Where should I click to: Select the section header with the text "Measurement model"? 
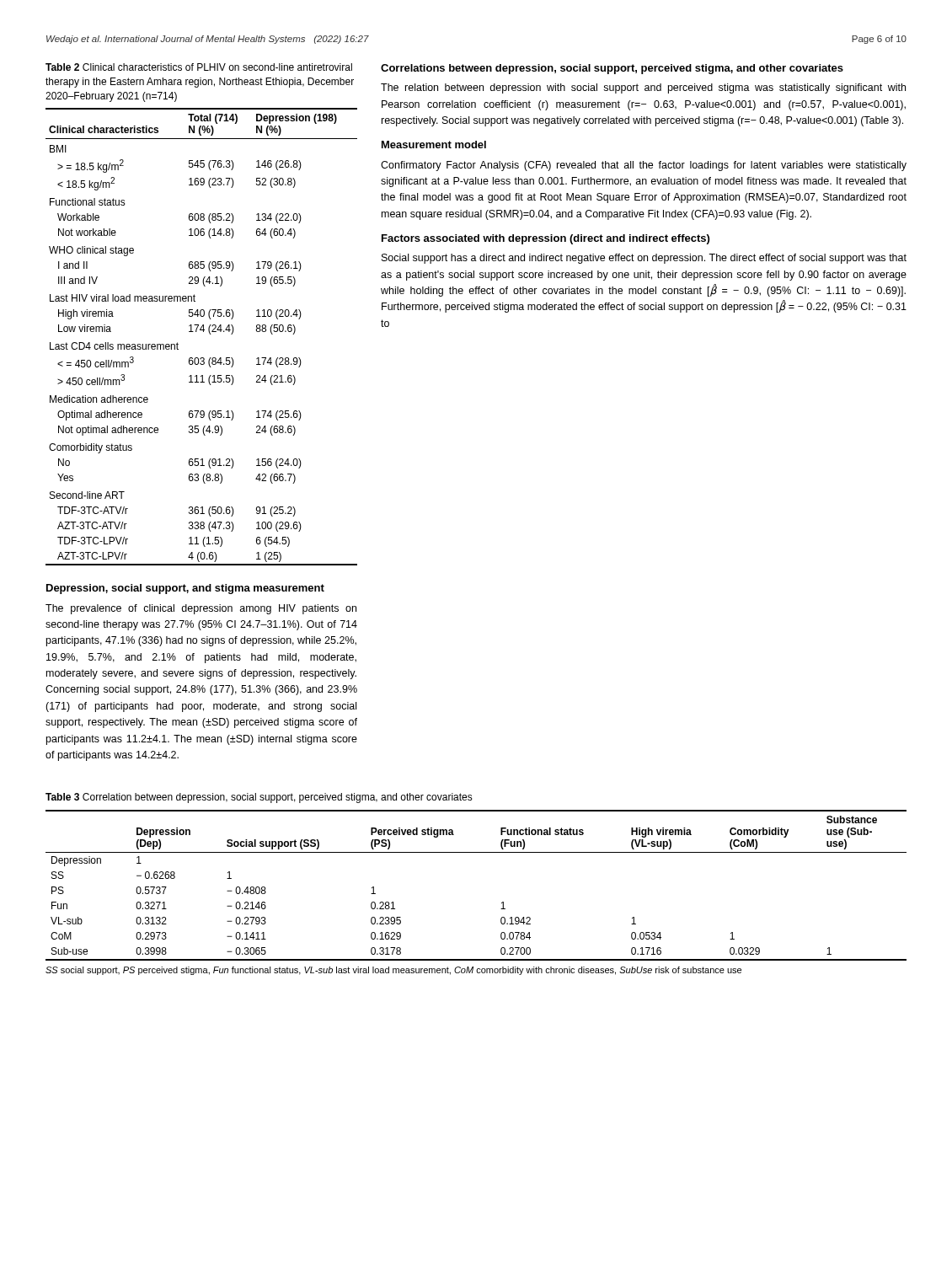[434, 145]
